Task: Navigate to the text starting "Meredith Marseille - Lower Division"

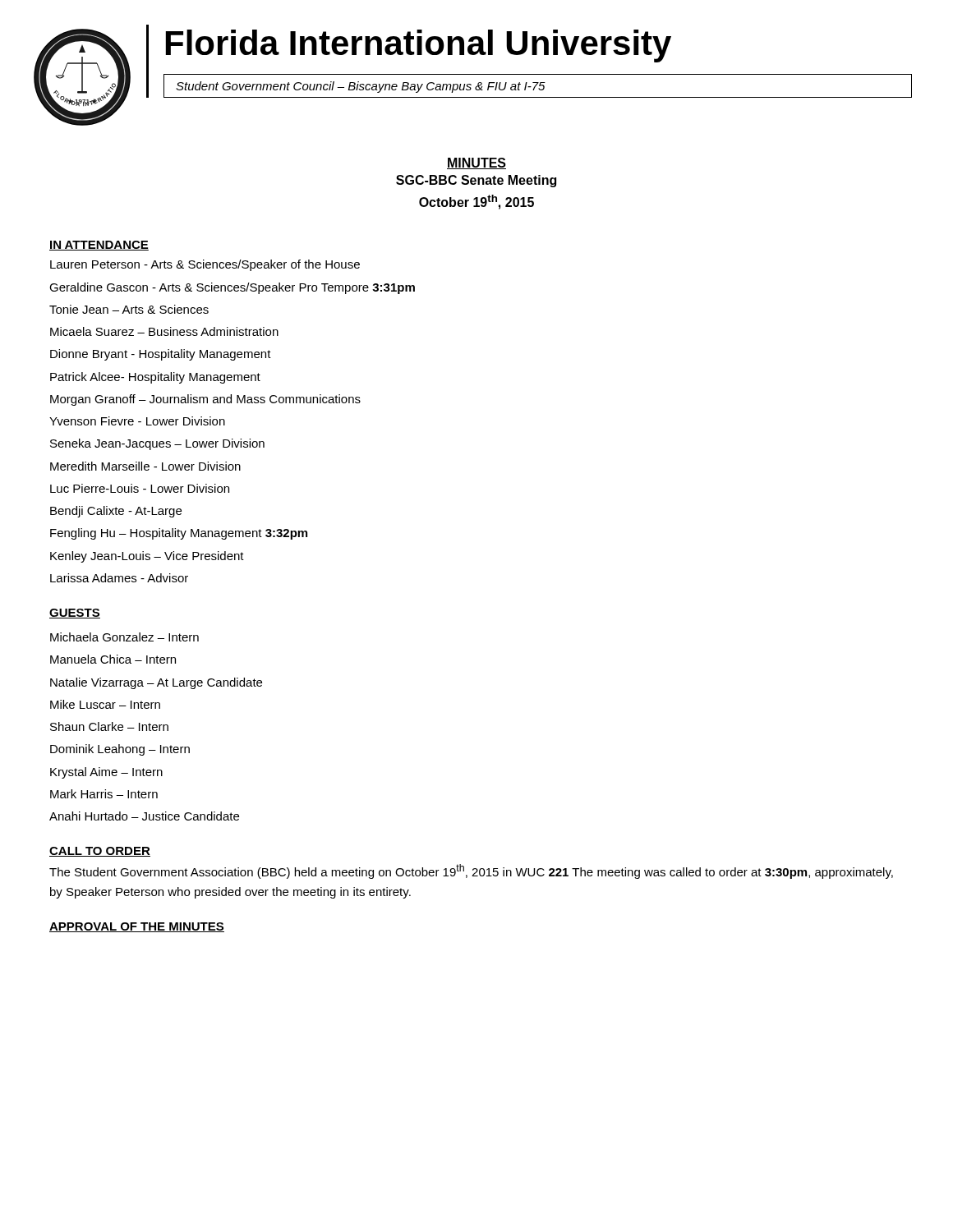Action: click(145, 466)
